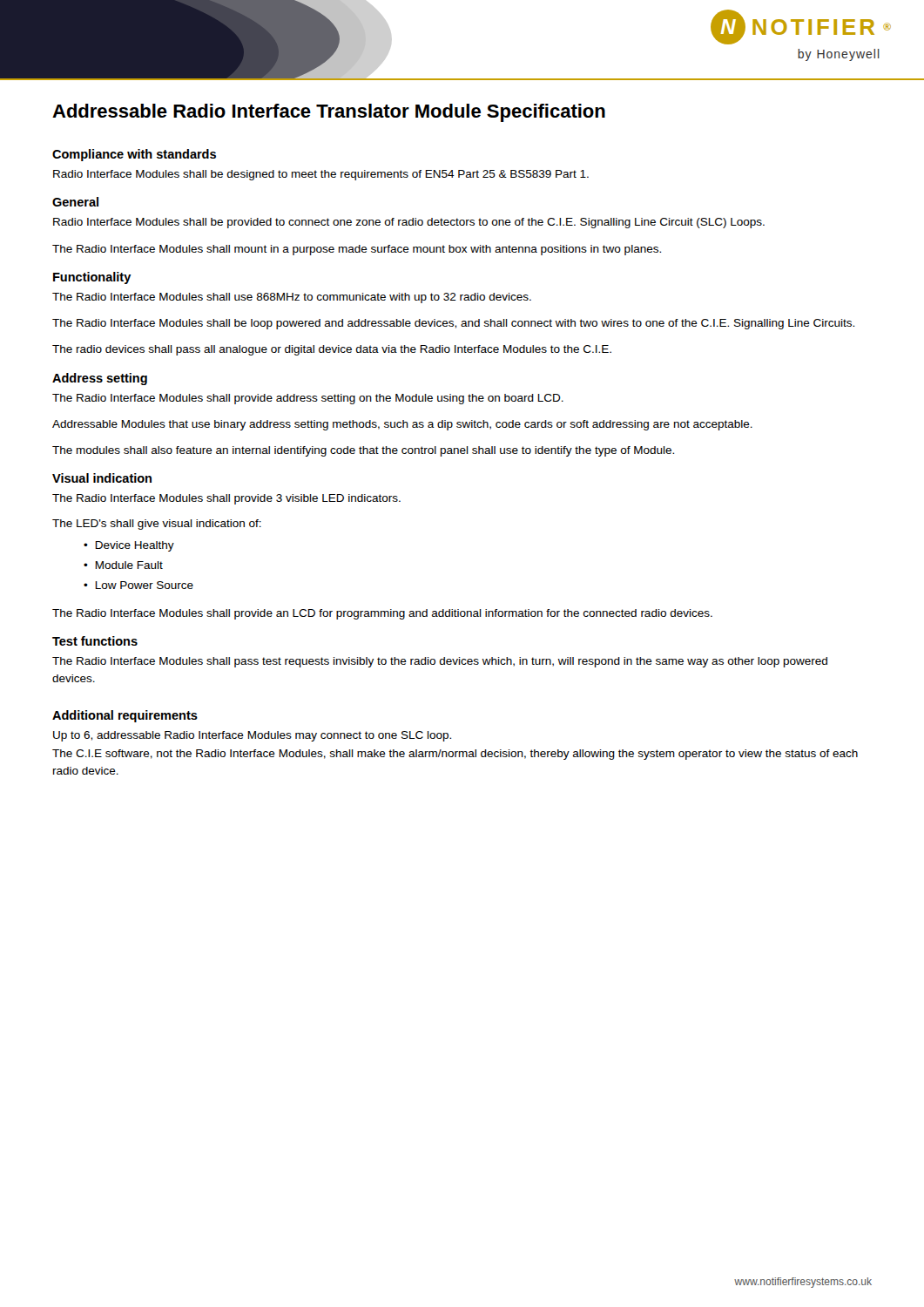
Task: Click where it says "Additional requirements"
Action: [x=125, y=716]
